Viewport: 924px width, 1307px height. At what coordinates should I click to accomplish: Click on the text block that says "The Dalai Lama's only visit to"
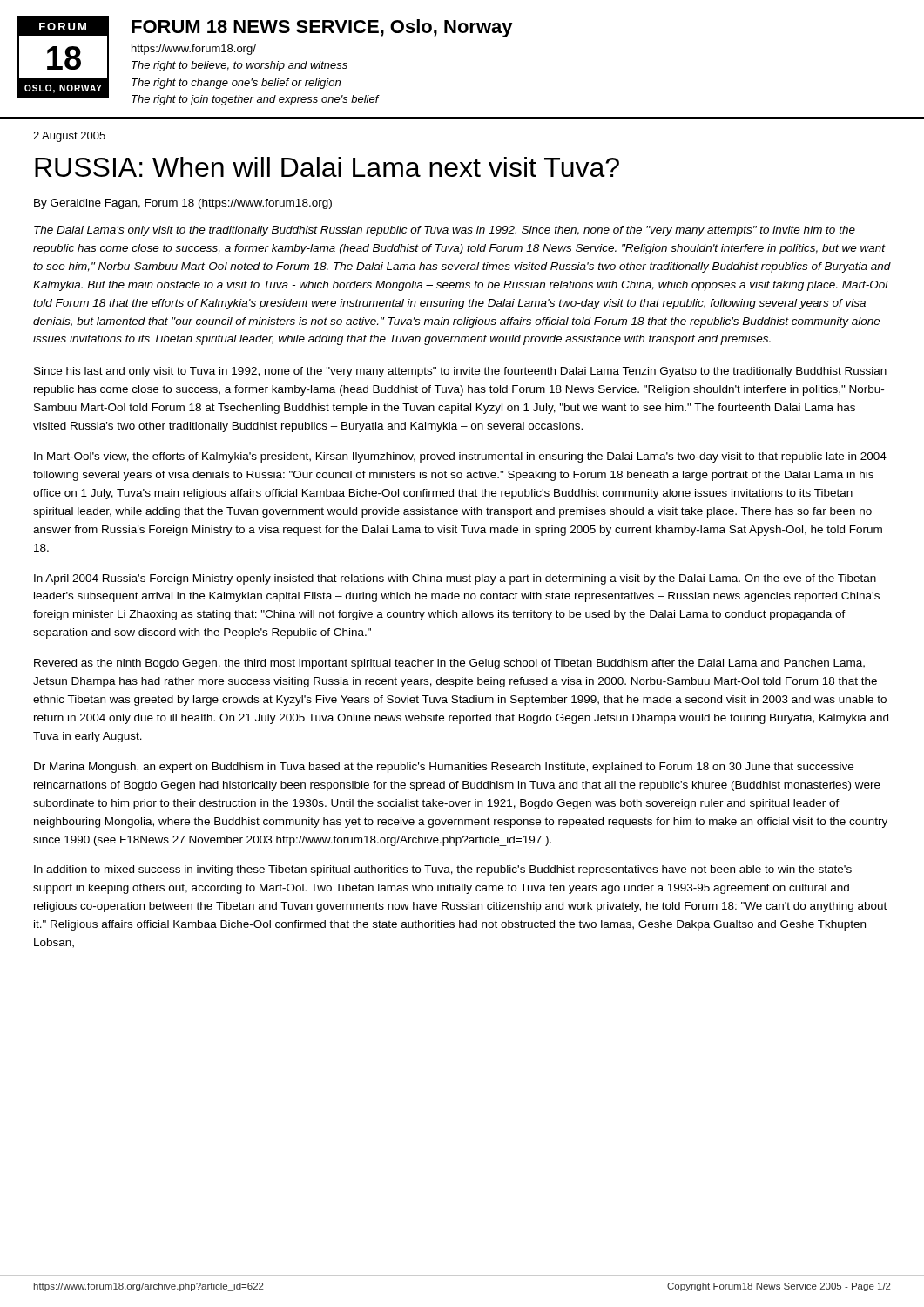point(462,284)
